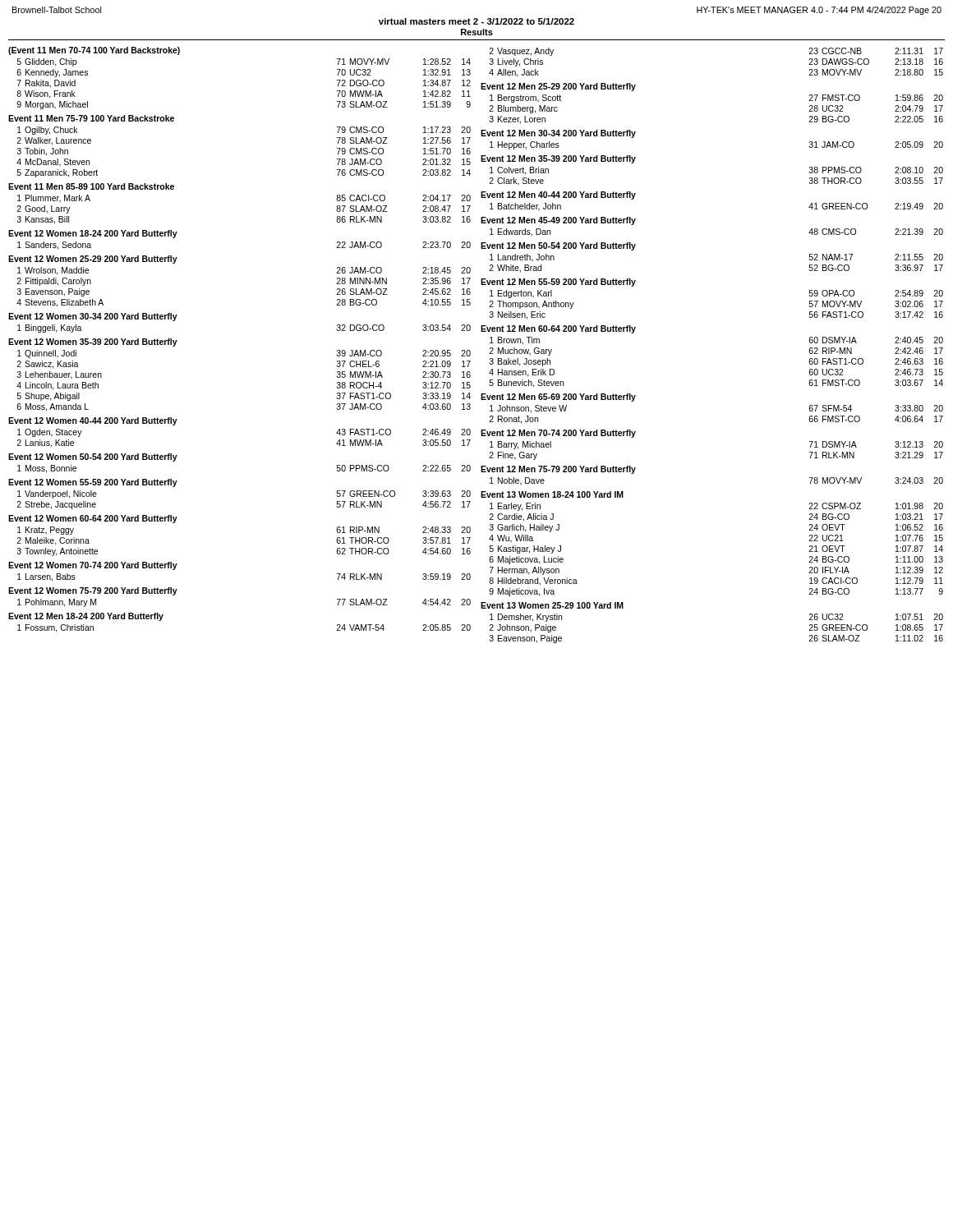Where is the section header that starts "Event 11 Men 75-79"?
Screen dimensions: 1232x953
91,118
